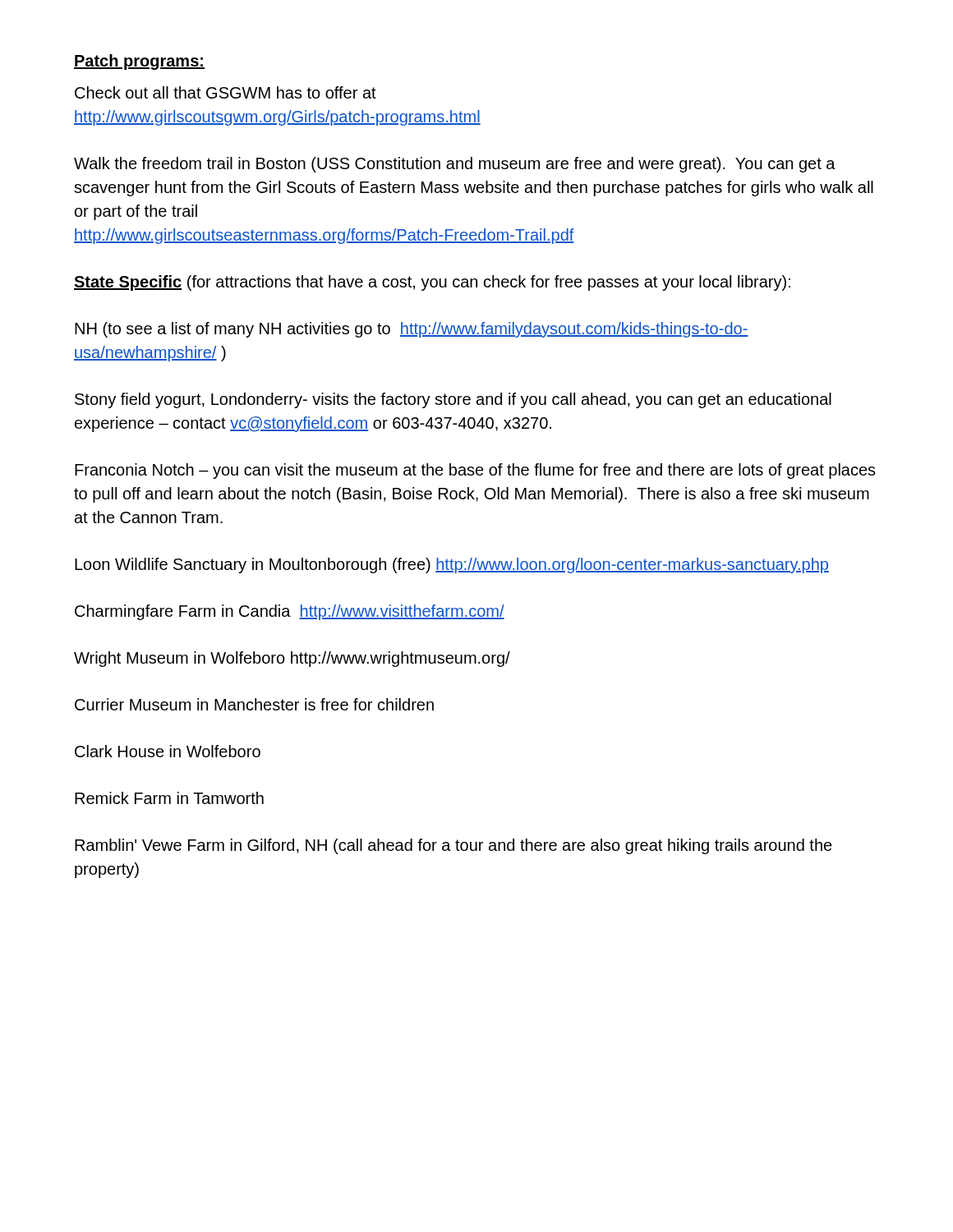
Task: Click on the region starting "Walk the freedom trail in"
Action: (x=474, y=199)
